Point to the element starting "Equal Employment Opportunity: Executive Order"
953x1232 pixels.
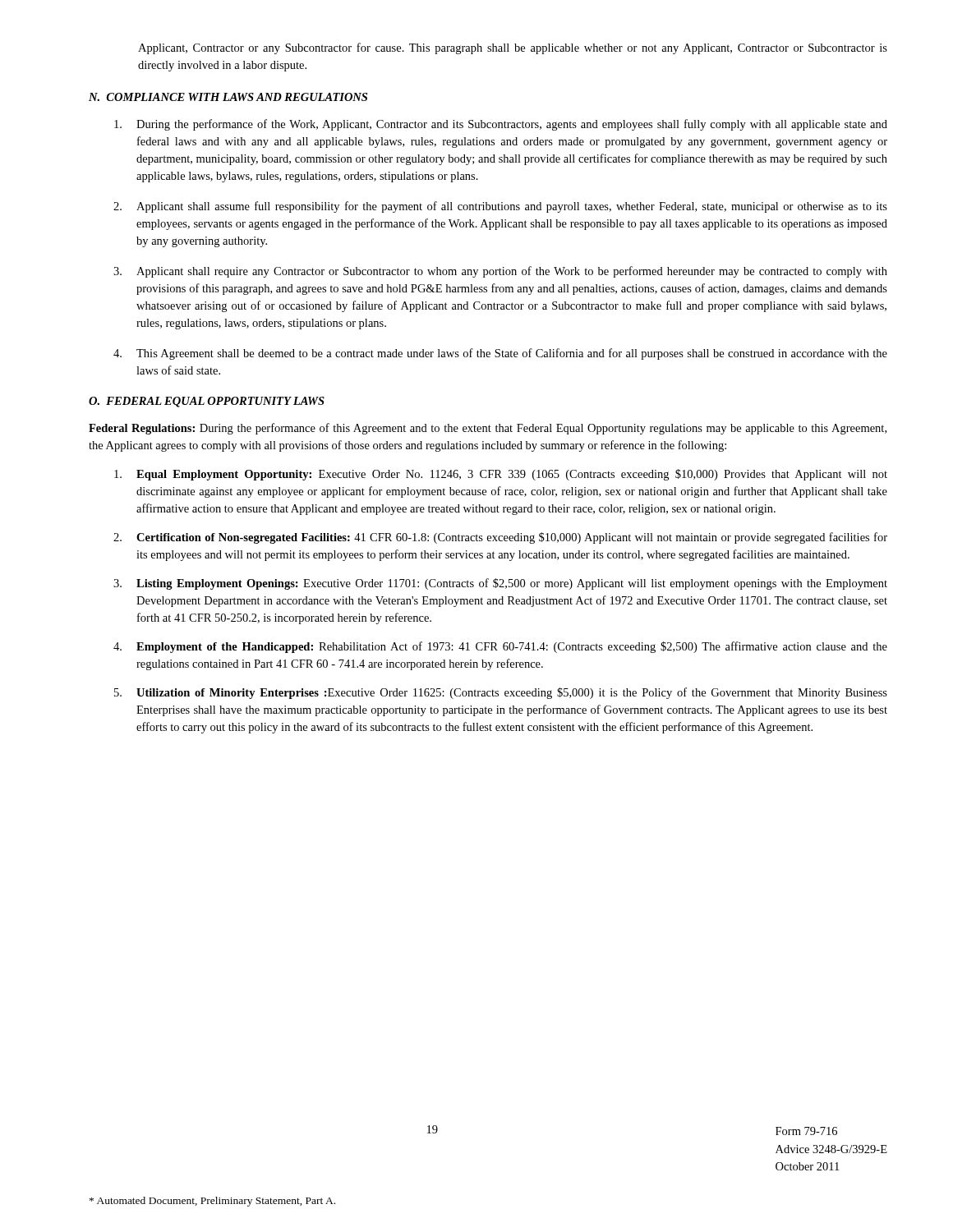coord(500,492)
